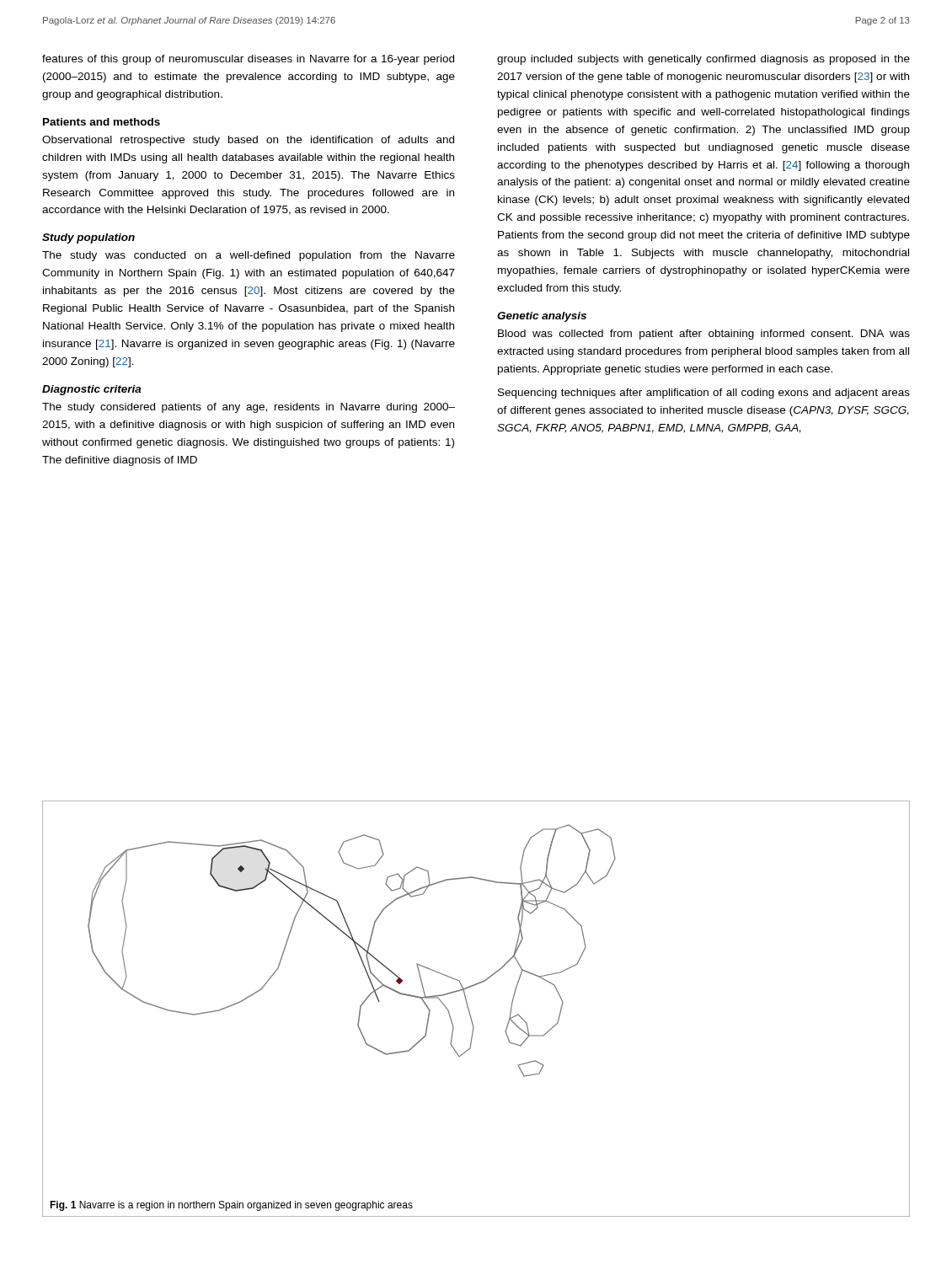The image size is (952, 1264).
Task: Select the passage starting "group included subjects with"
Action: [x=703, y=174]
